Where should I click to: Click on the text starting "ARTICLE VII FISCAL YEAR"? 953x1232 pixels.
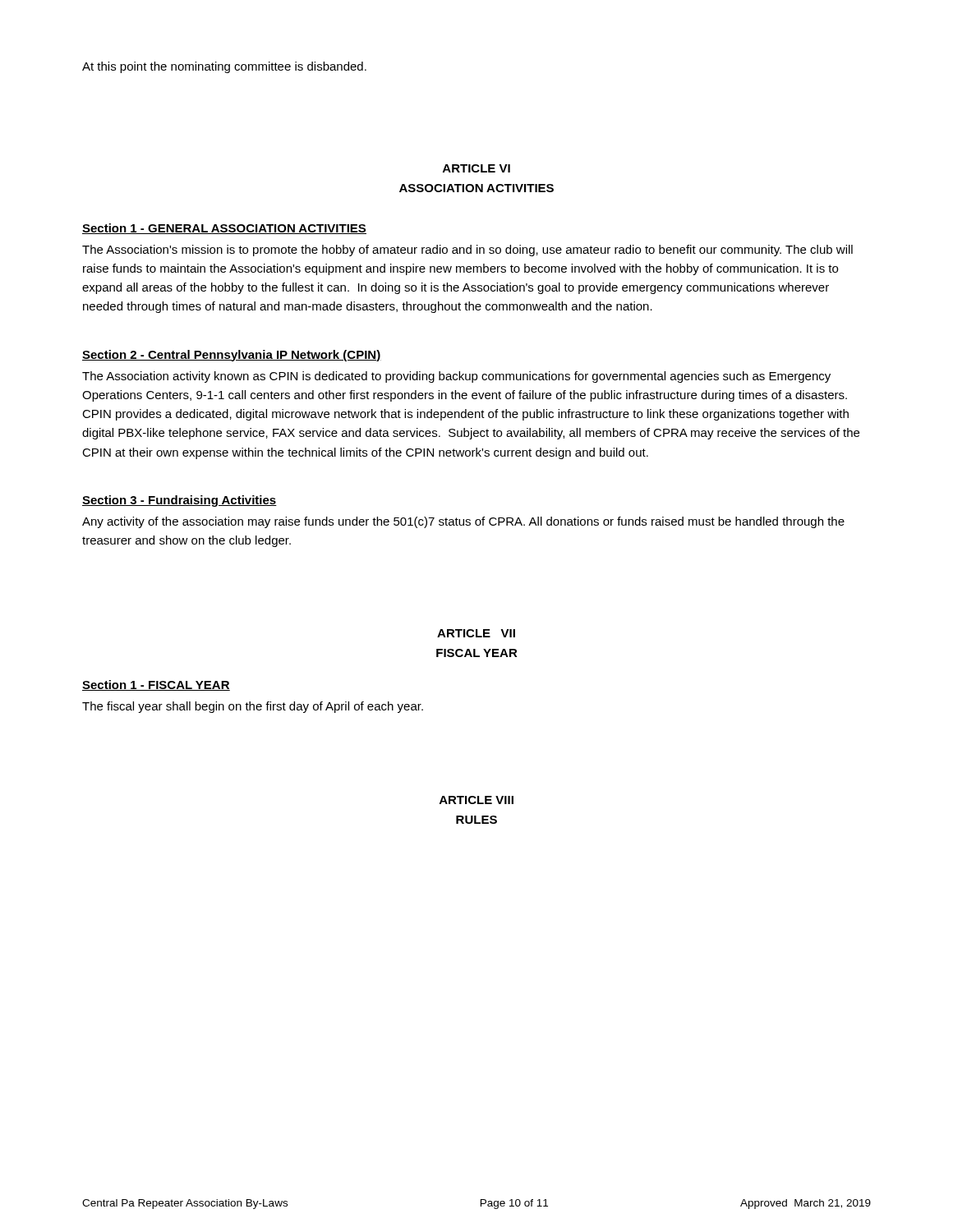tap(476, 643)
